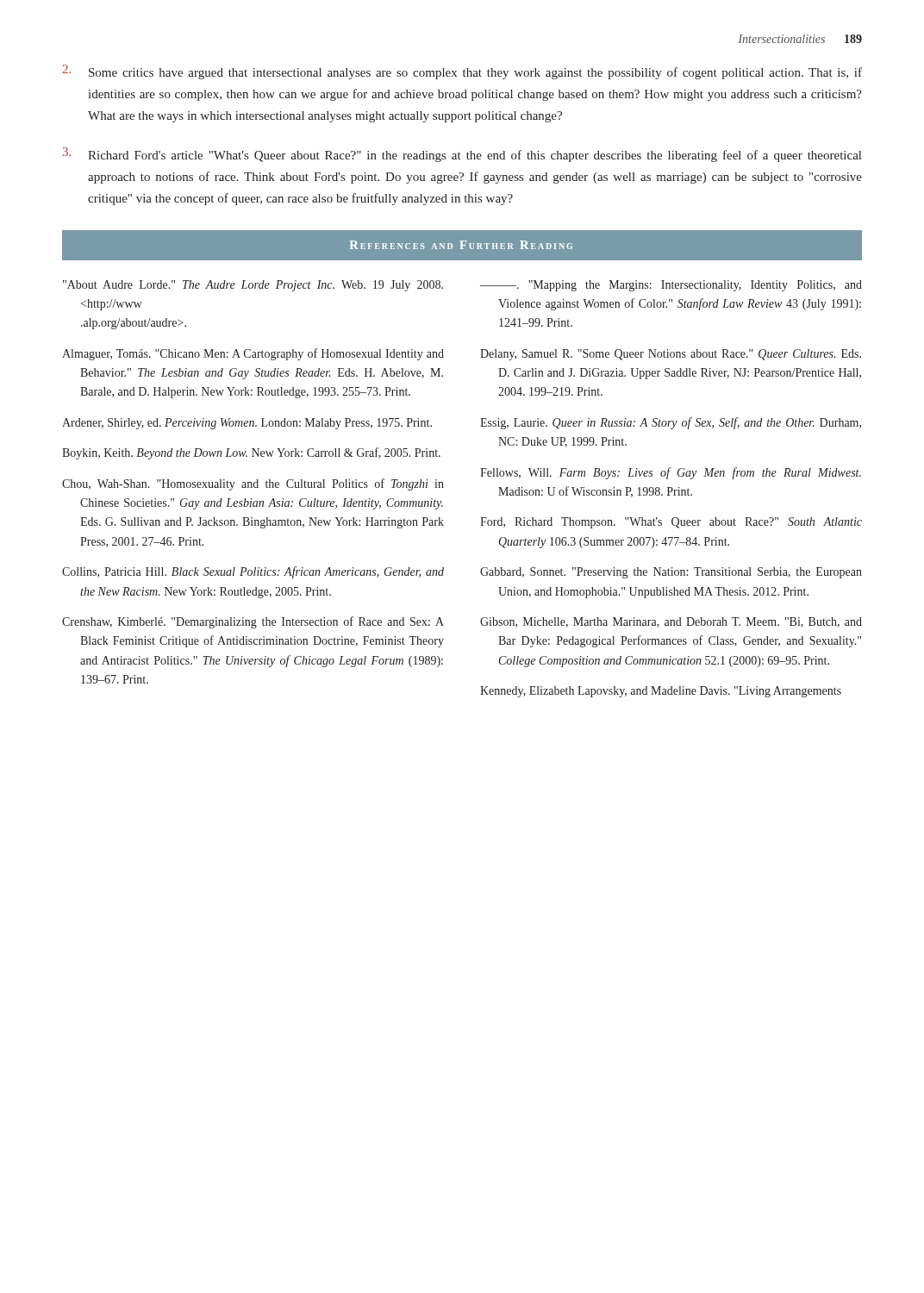
Task: Find the block on this page that starts "Boykin, Keith. Beyond the Down Low."
Action: point(252,453)
